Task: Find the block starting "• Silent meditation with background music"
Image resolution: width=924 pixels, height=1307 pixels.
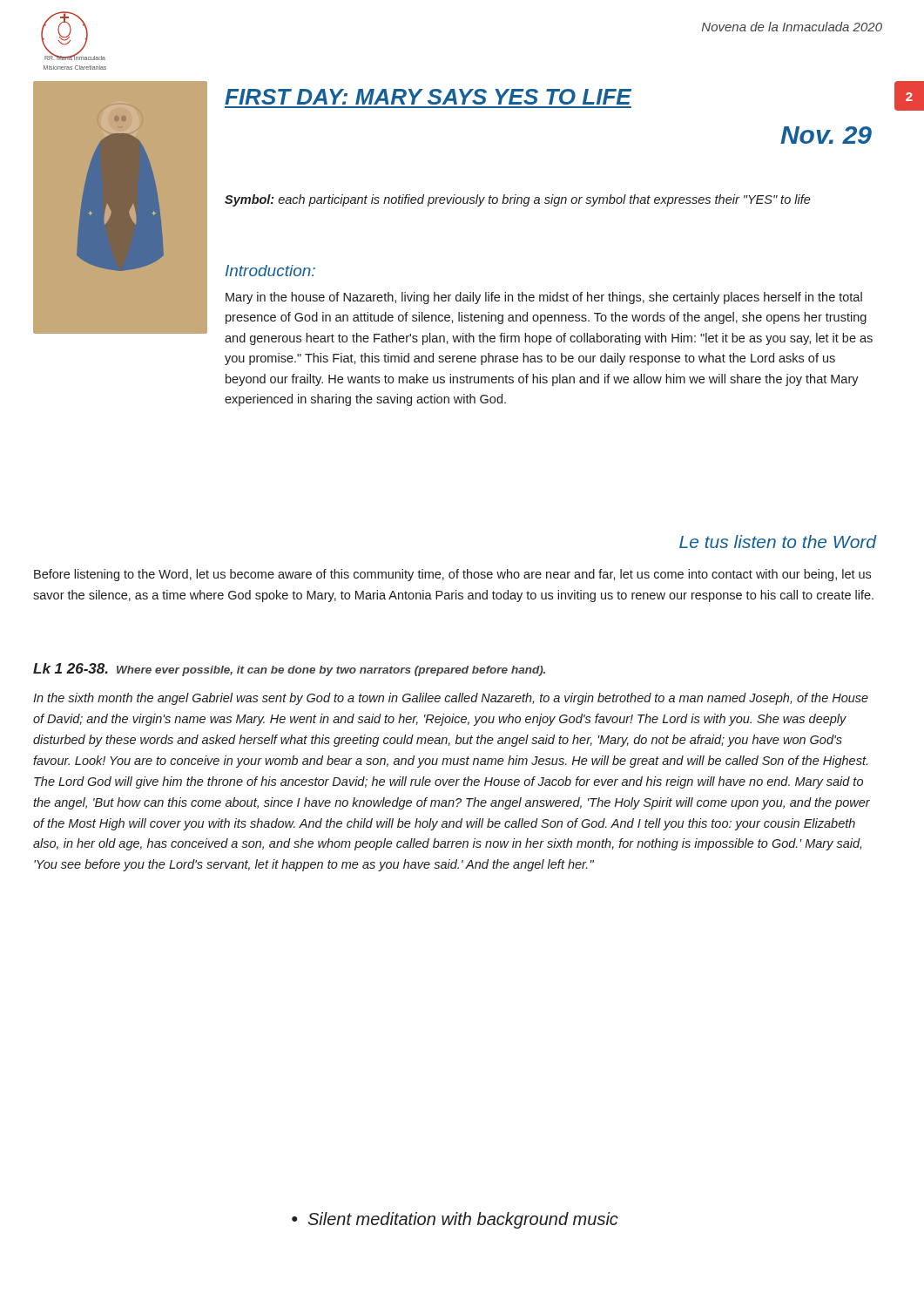Action: [x=455, y=1219]
